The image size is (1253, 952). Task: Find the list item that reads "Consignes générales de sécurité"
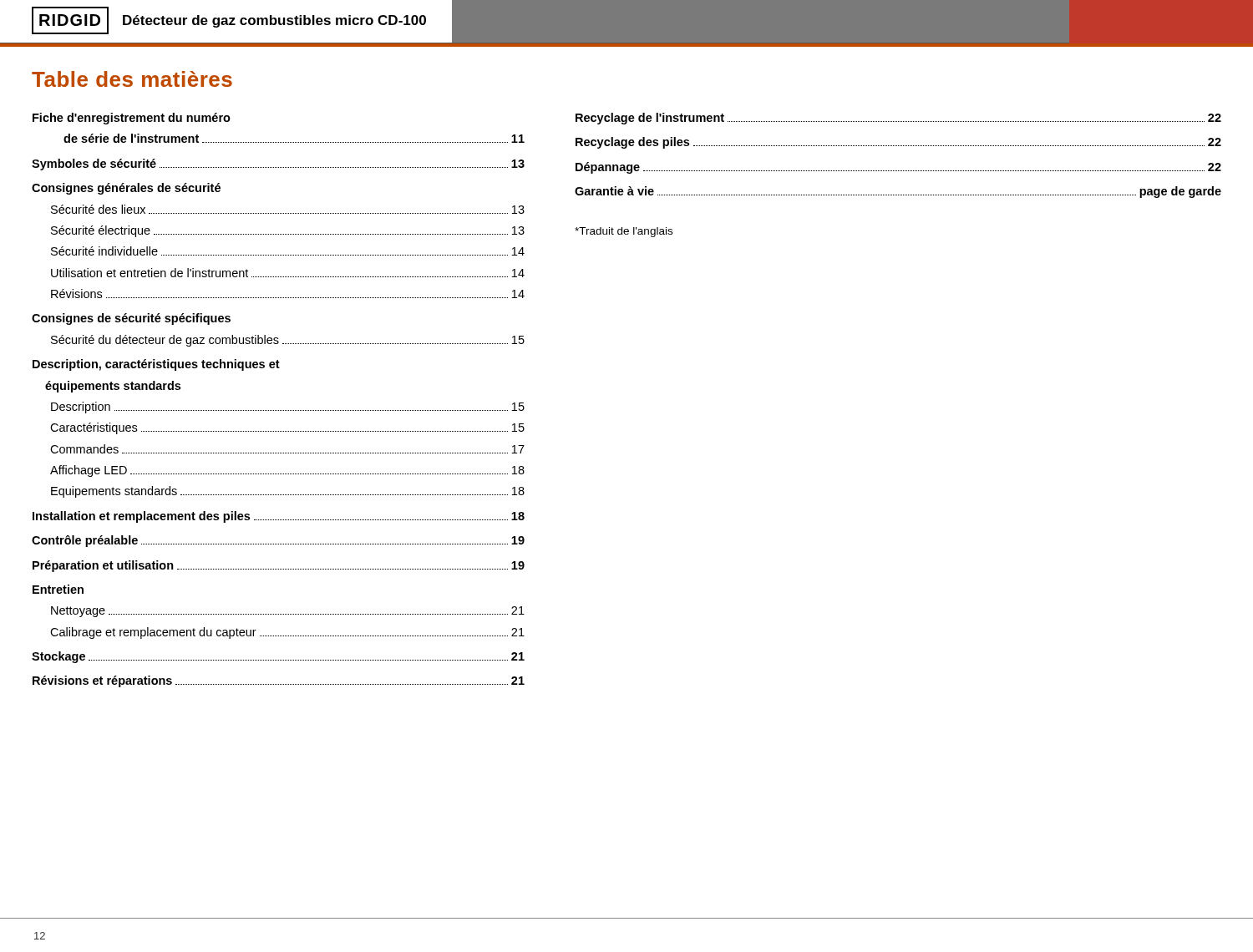coord(126,189)
